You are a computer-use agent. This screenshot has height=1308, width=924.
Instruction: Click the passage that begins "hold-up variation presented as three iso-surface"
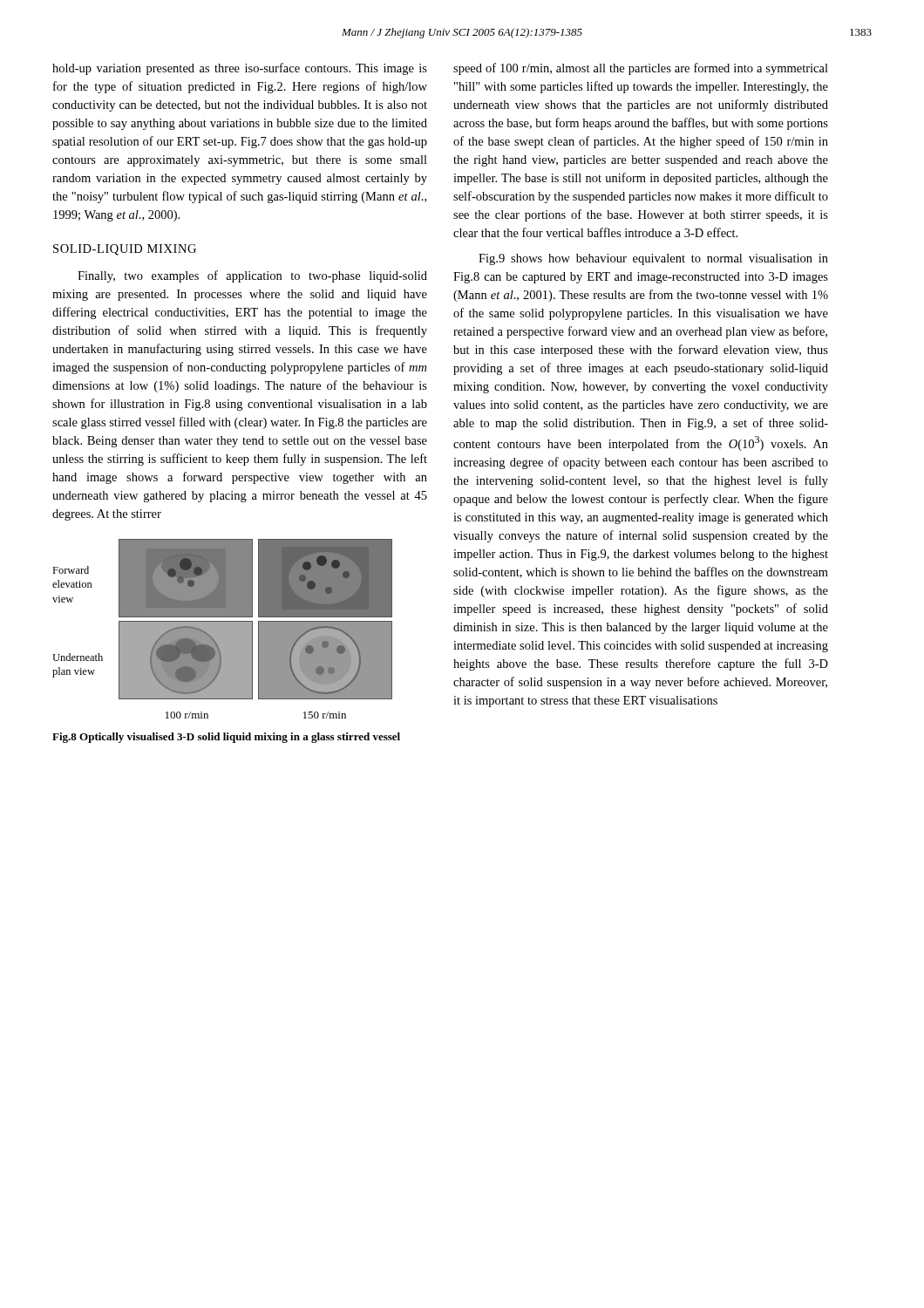pos(240,142)
